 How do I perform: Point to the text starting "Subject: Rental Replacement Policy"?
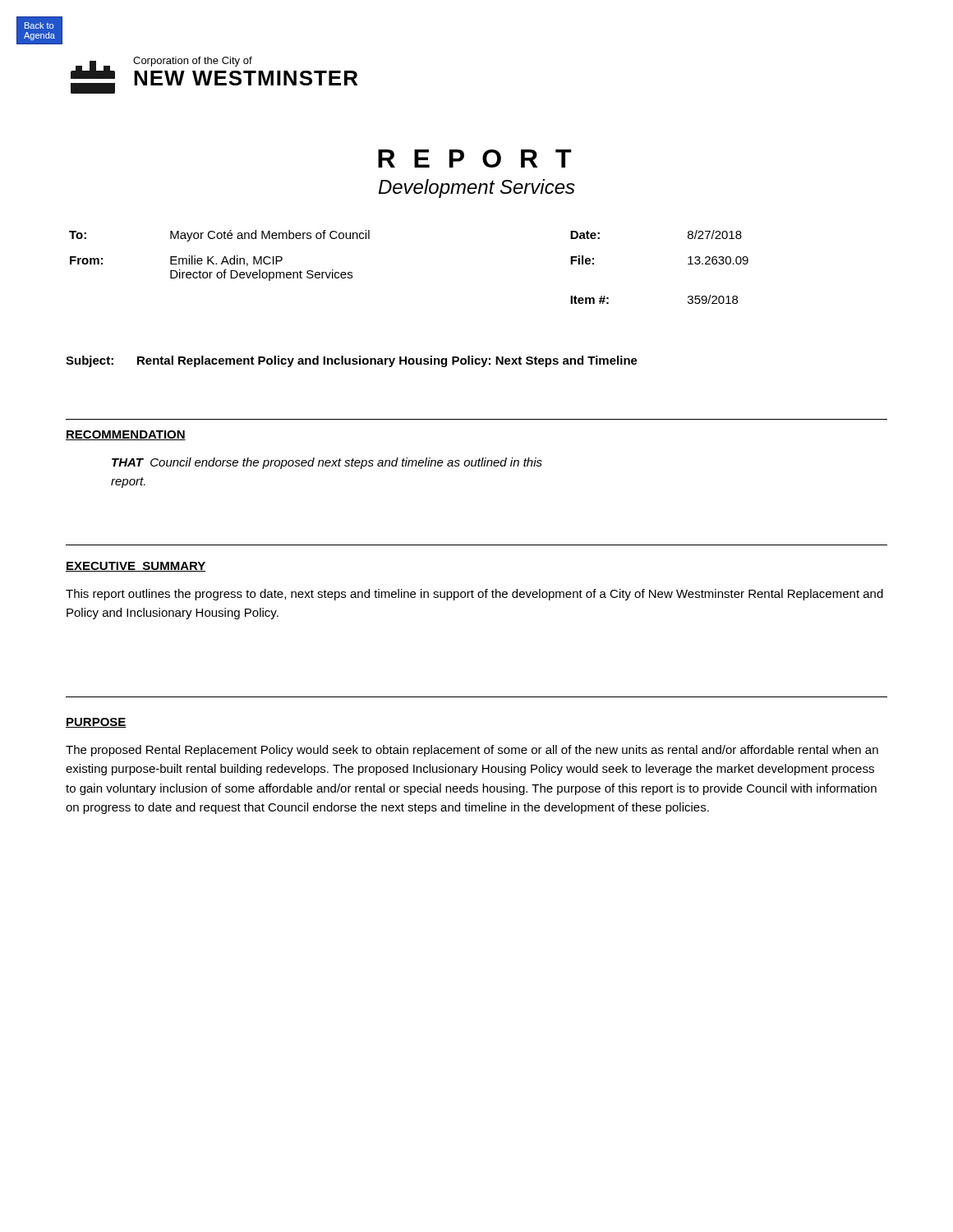click(352, 360)
